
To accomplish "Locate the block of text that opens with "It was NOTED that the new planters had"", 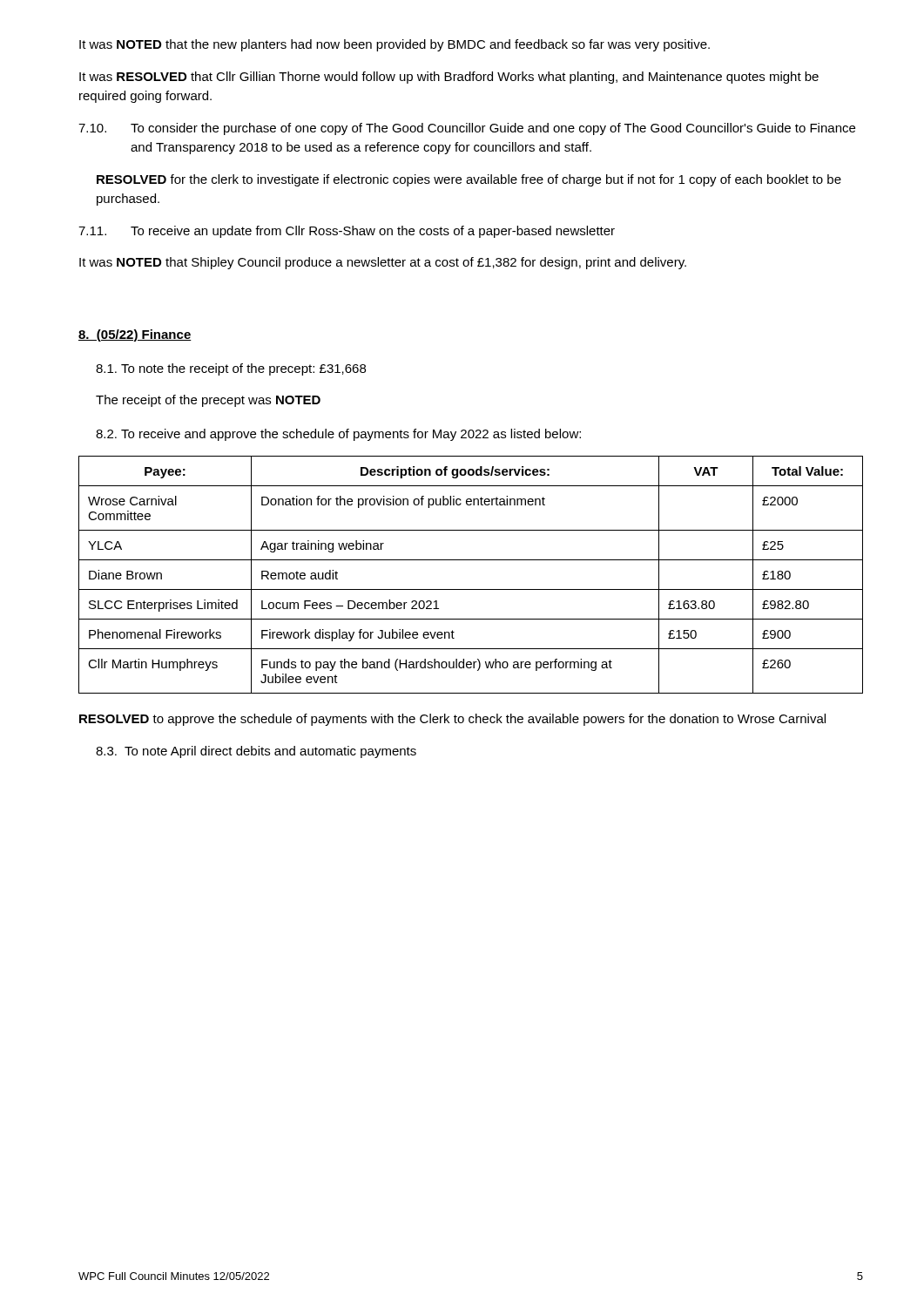I will click(395, 44).
